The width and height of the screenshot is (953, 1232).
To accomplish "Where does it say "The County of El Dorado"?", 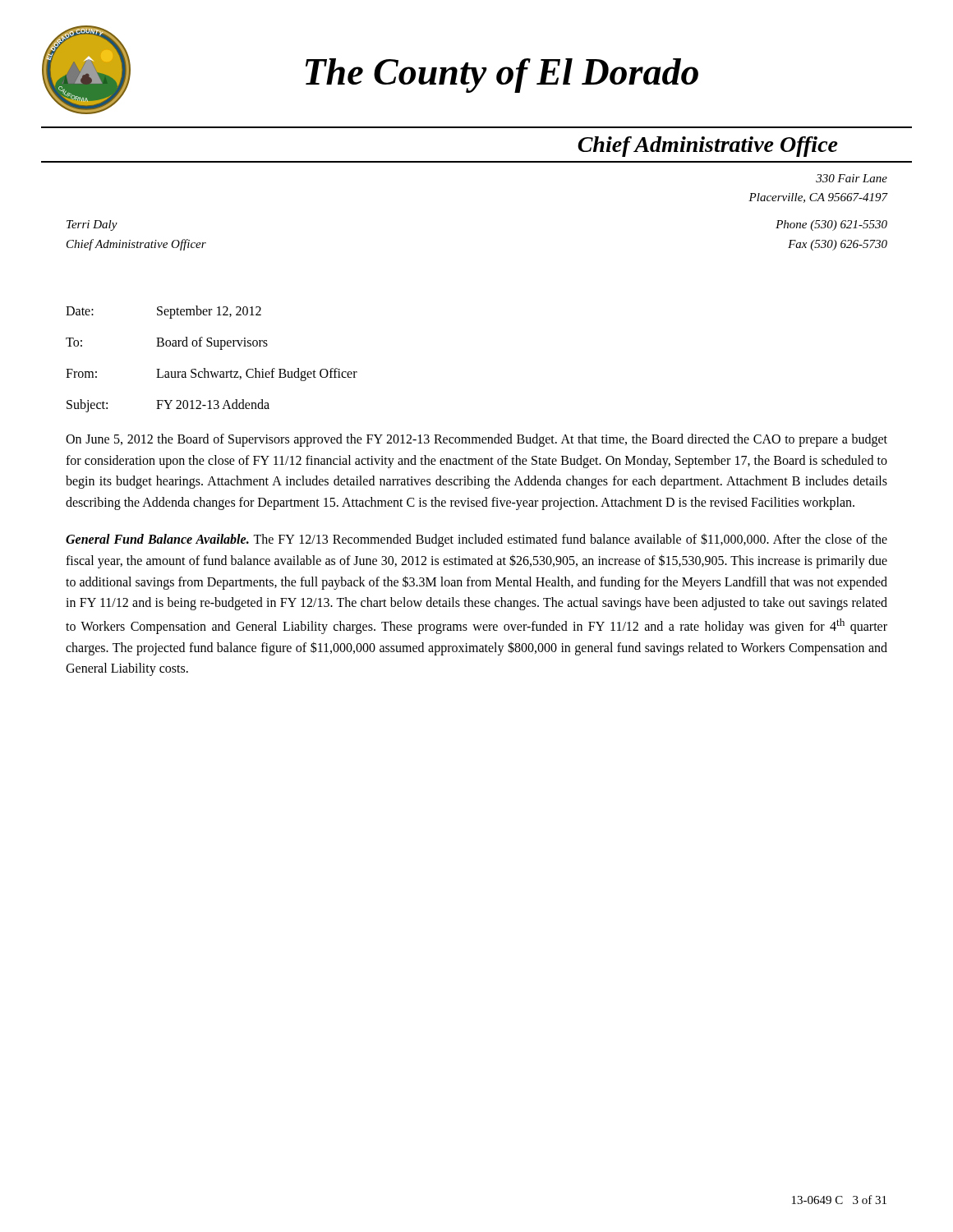I will (501, 71).
